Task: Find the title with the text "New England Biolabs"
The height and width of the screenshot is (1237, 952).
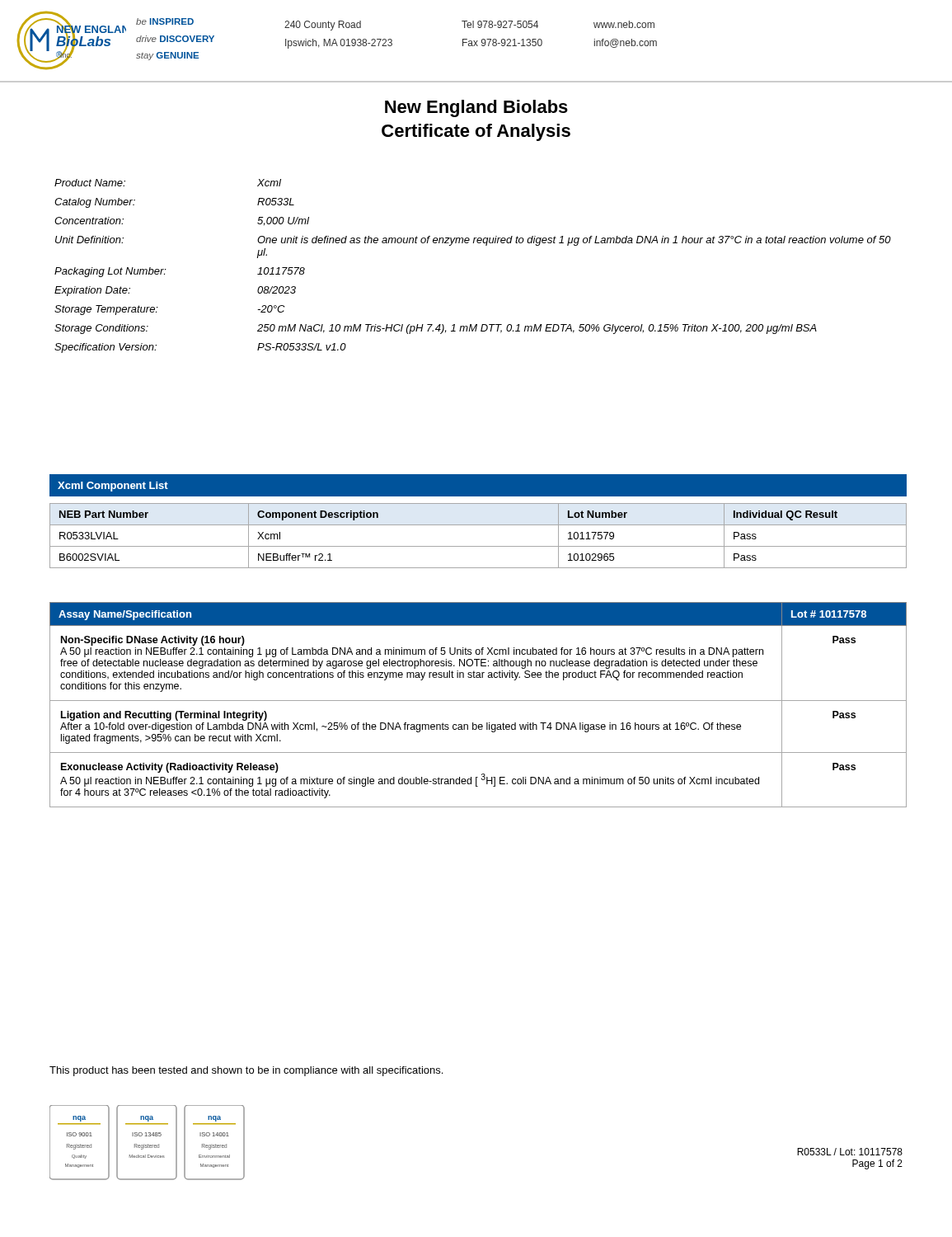Action: 476,118
